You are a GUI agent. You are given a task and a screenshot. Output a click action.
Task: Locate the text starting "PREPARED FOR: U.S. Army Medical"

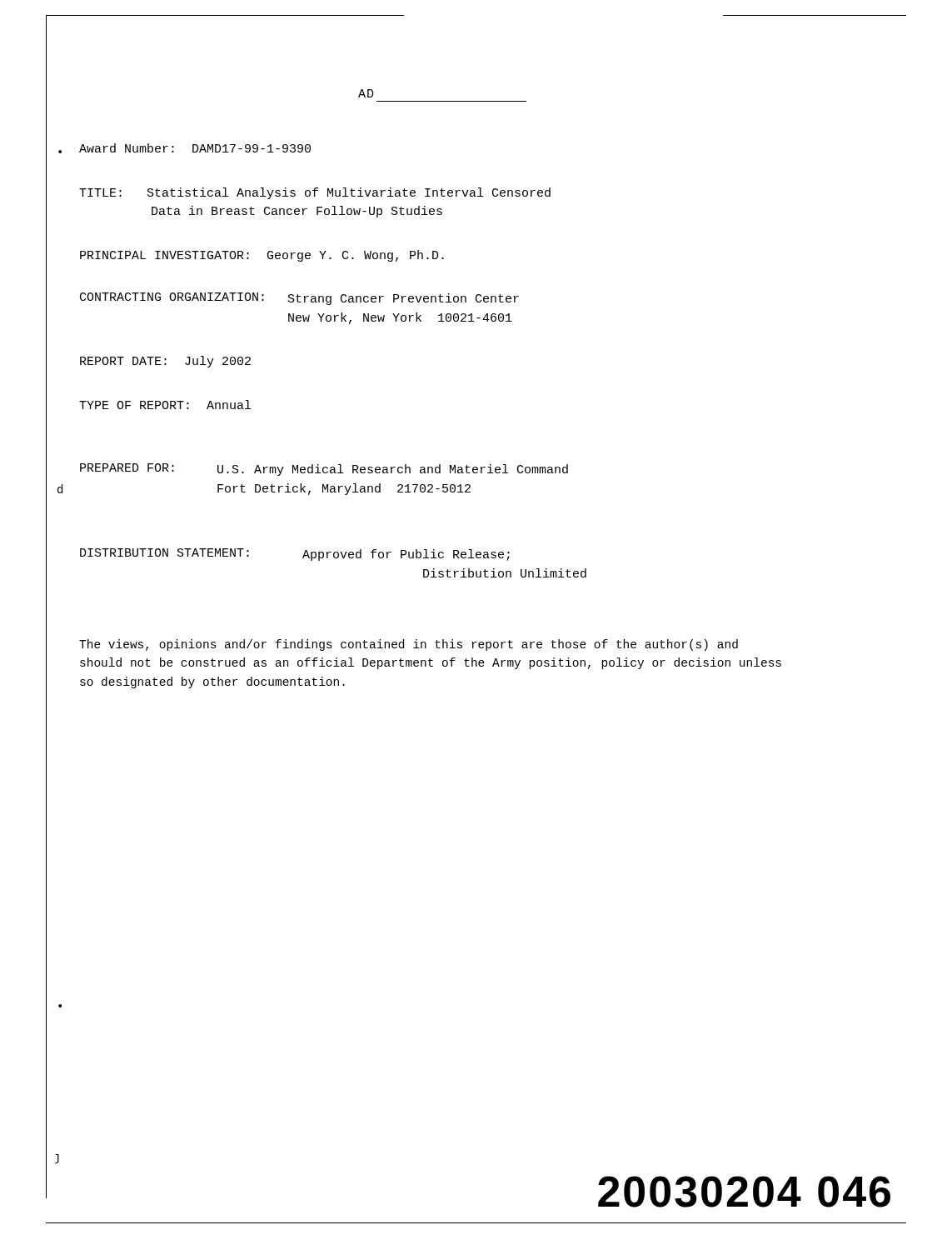click(324, 480)
